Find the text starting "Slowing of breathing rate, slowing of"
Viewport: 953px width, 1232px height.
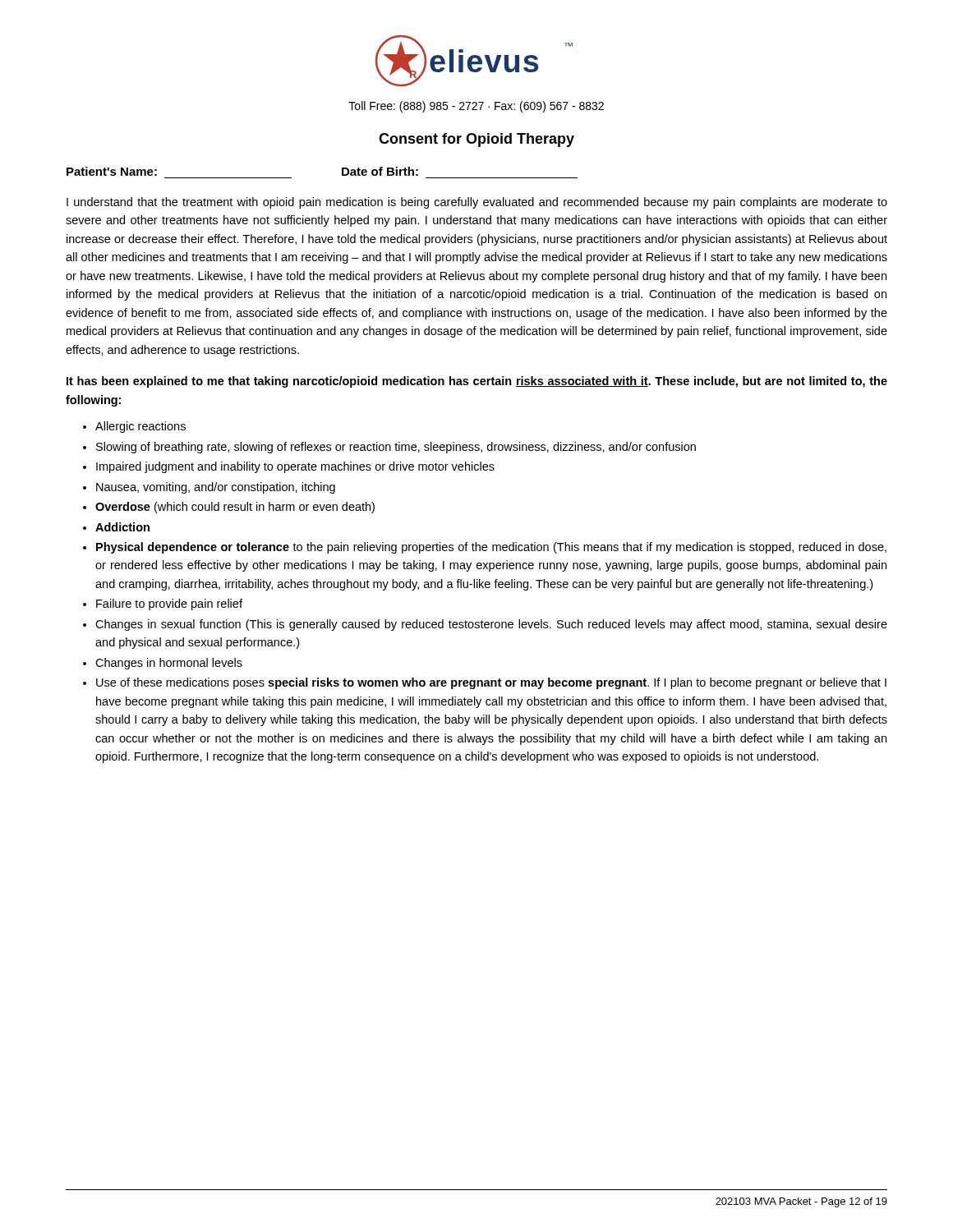click(x=396, y=447)
